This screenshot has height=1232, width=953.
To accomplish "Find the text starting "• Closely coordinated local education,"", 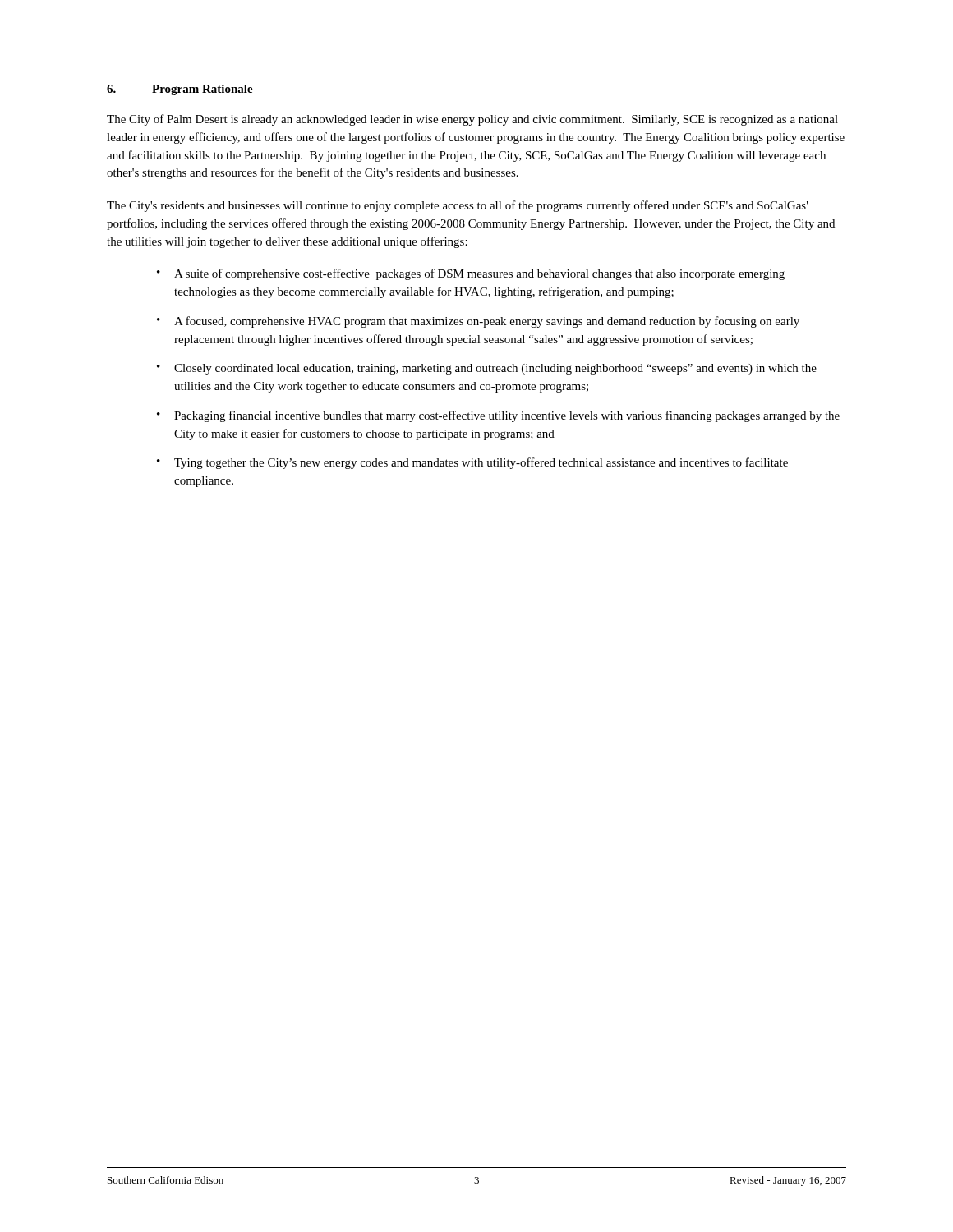I will (501, 378).
